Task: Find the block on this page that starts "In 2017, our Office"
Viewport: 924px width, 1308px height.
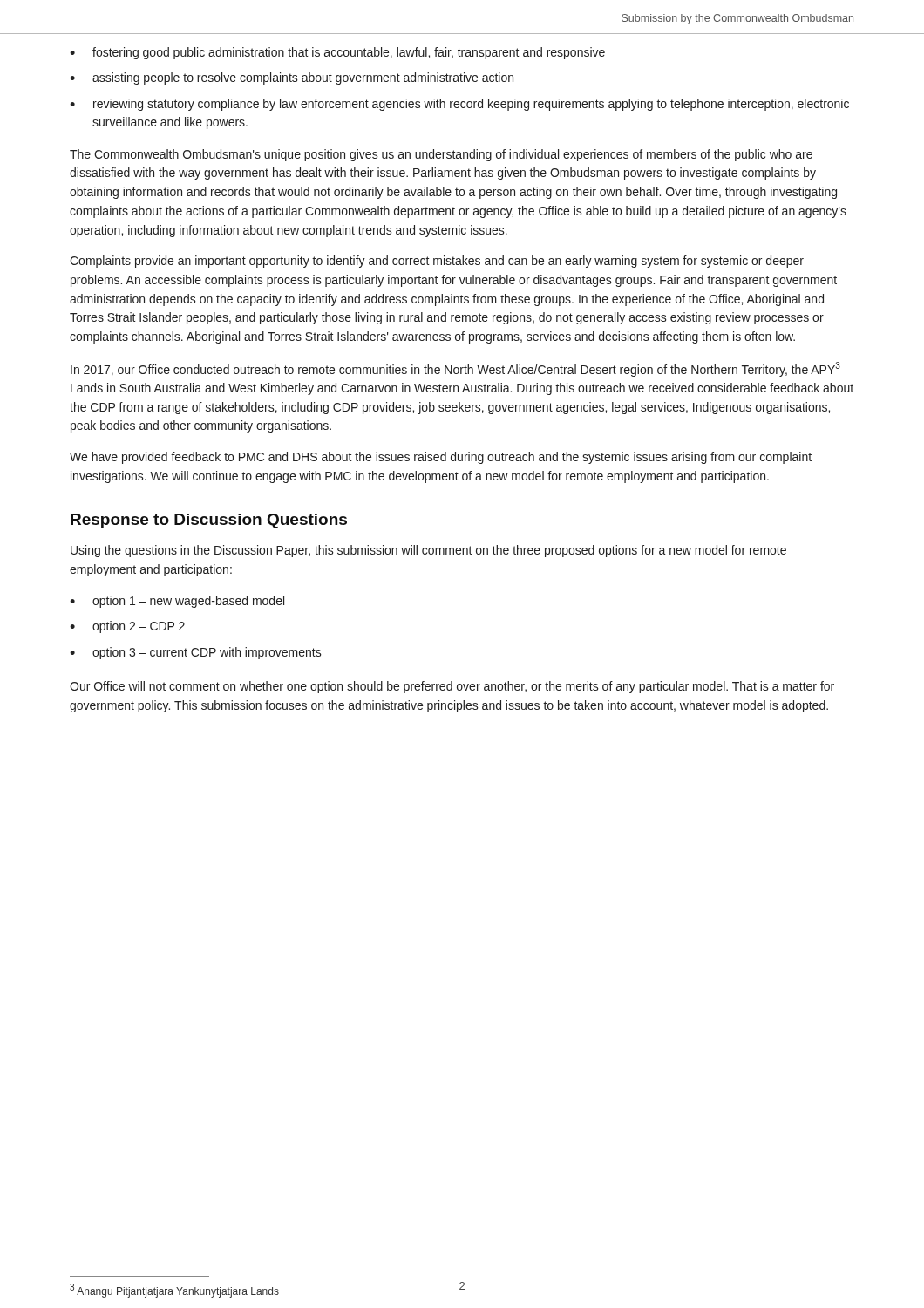Action: coord(462,398)
